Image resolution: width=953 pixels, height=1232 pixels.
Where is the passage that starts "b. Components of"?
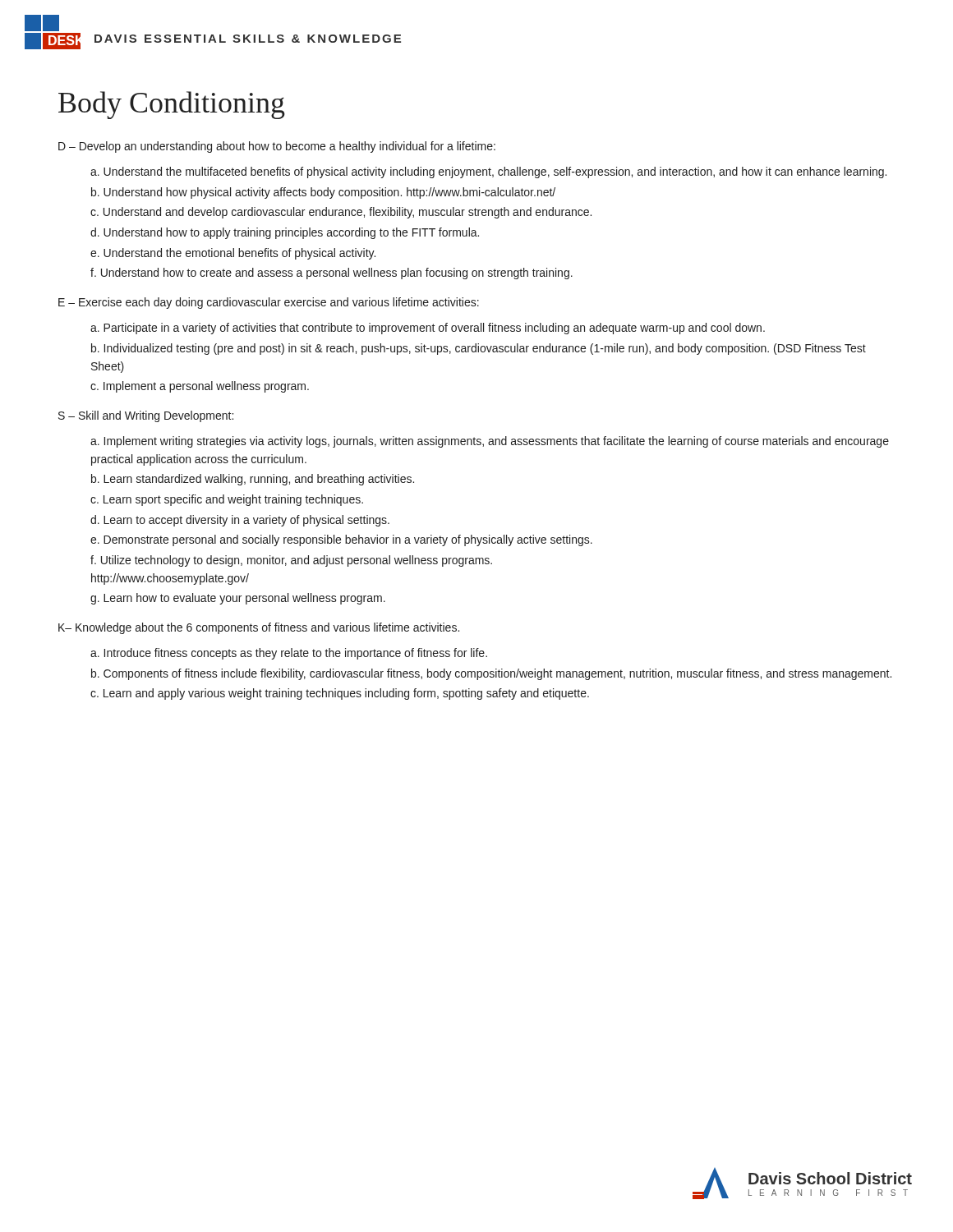click(x=491, y=673)
